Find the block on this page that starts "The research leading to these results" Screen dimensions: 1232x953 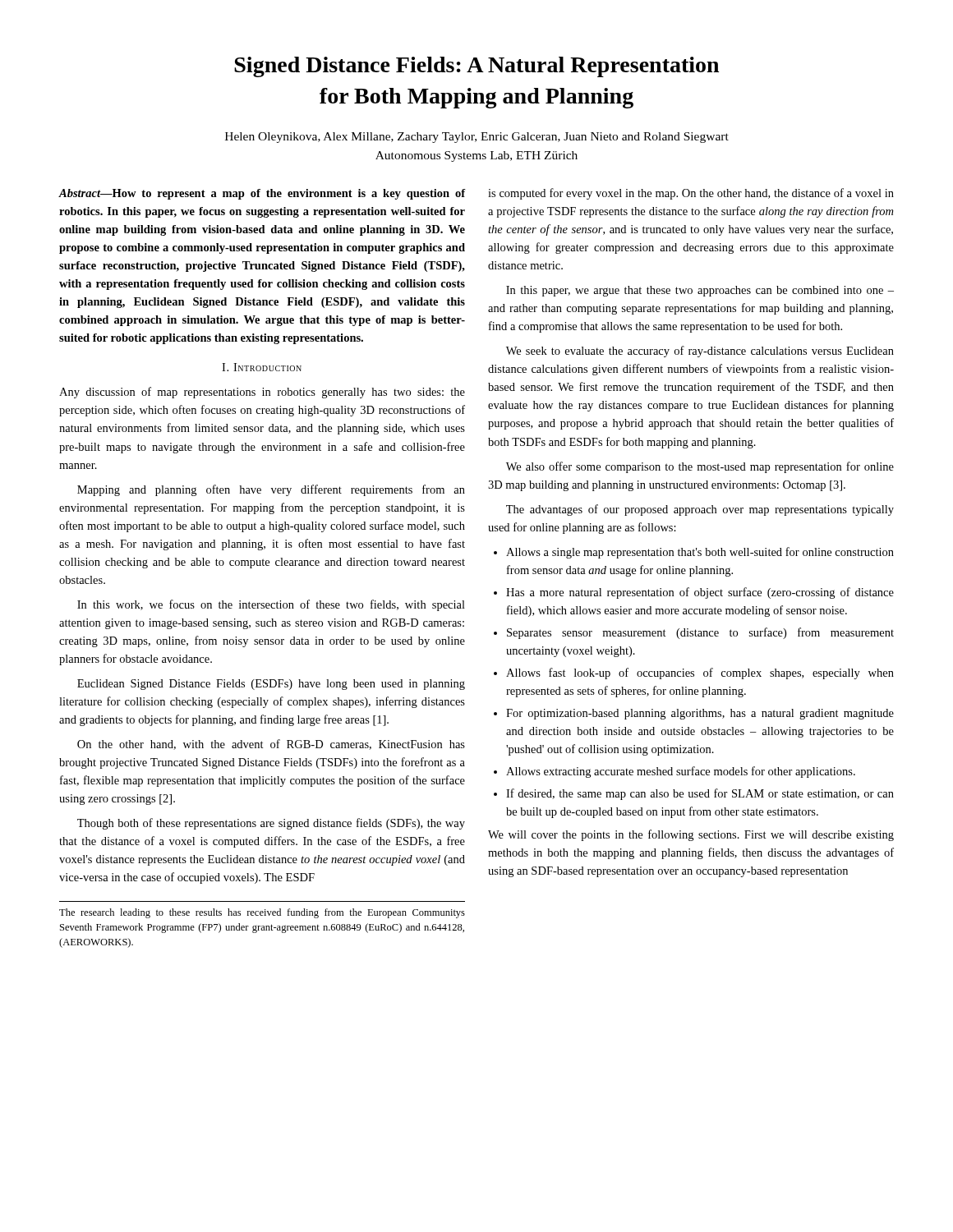[x=262, y=927]
